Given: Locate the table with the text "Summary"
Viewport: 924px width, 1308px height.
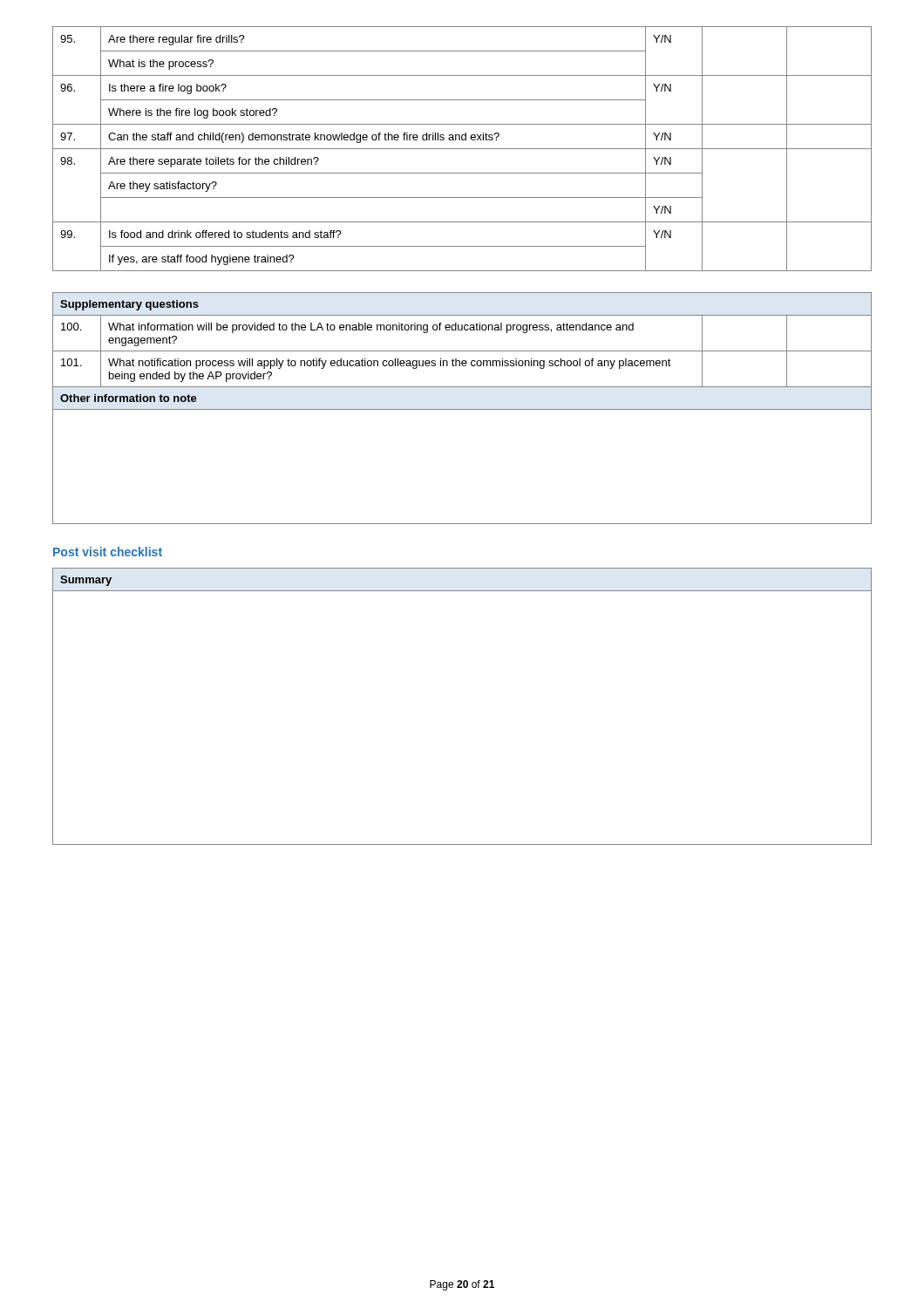Looking at the screenshot, I should 462,706.
